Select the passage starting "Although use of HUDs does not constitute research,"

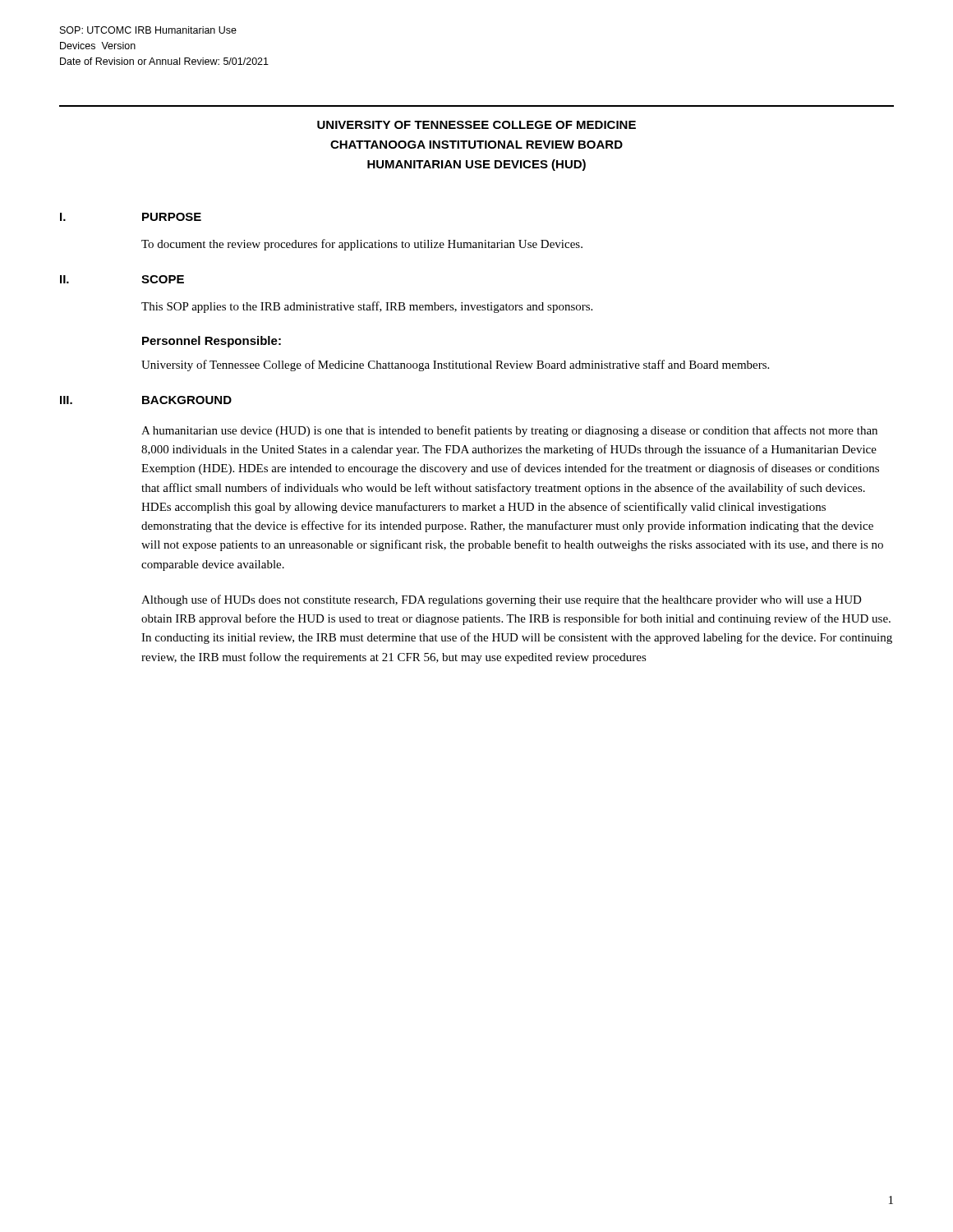tap(517, 628)
